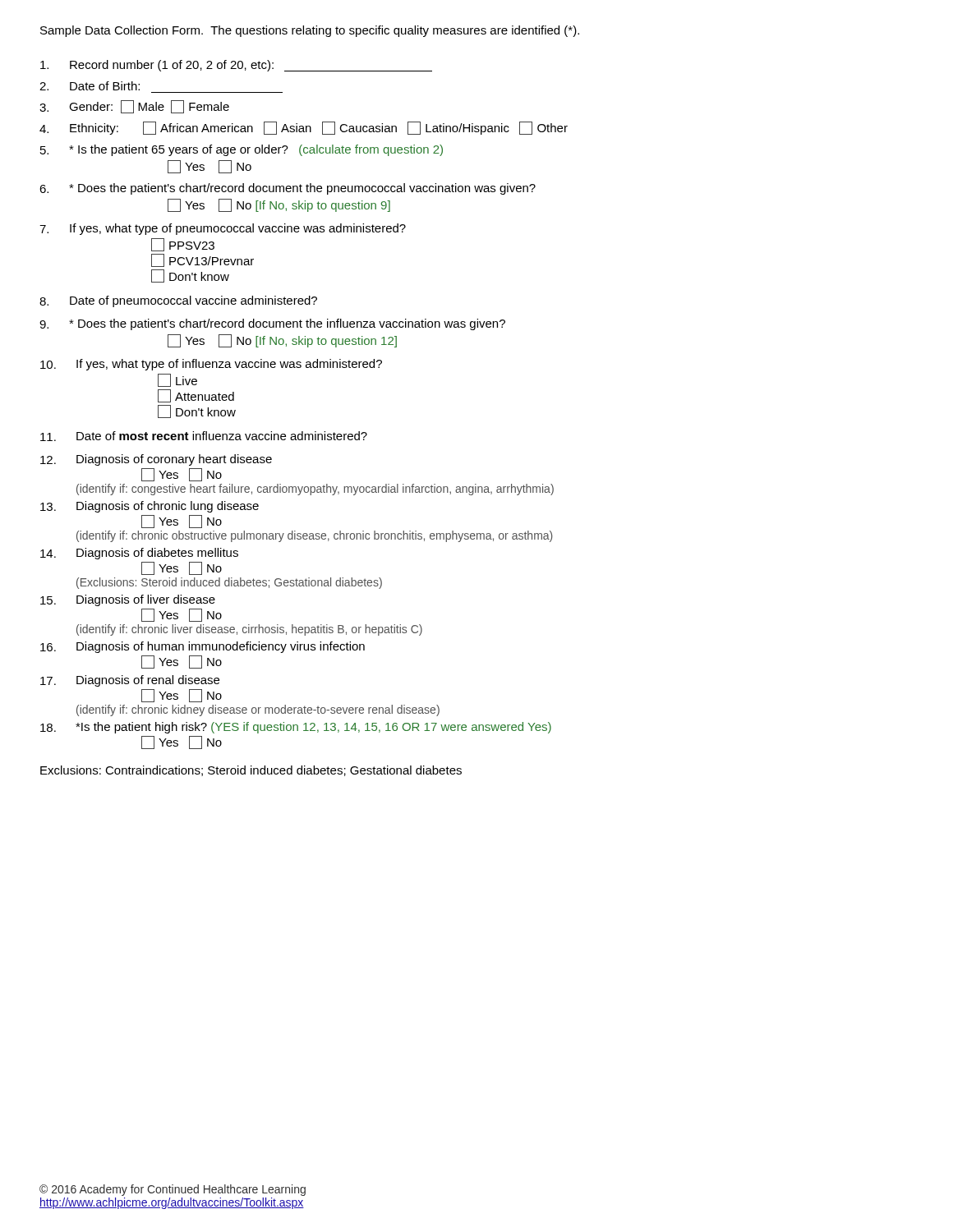Locate the list item containing "18. *Is the patient high risk? (YES"
Screen dimensions: 1232x953
pyautogui.click(x=476, y=735)
